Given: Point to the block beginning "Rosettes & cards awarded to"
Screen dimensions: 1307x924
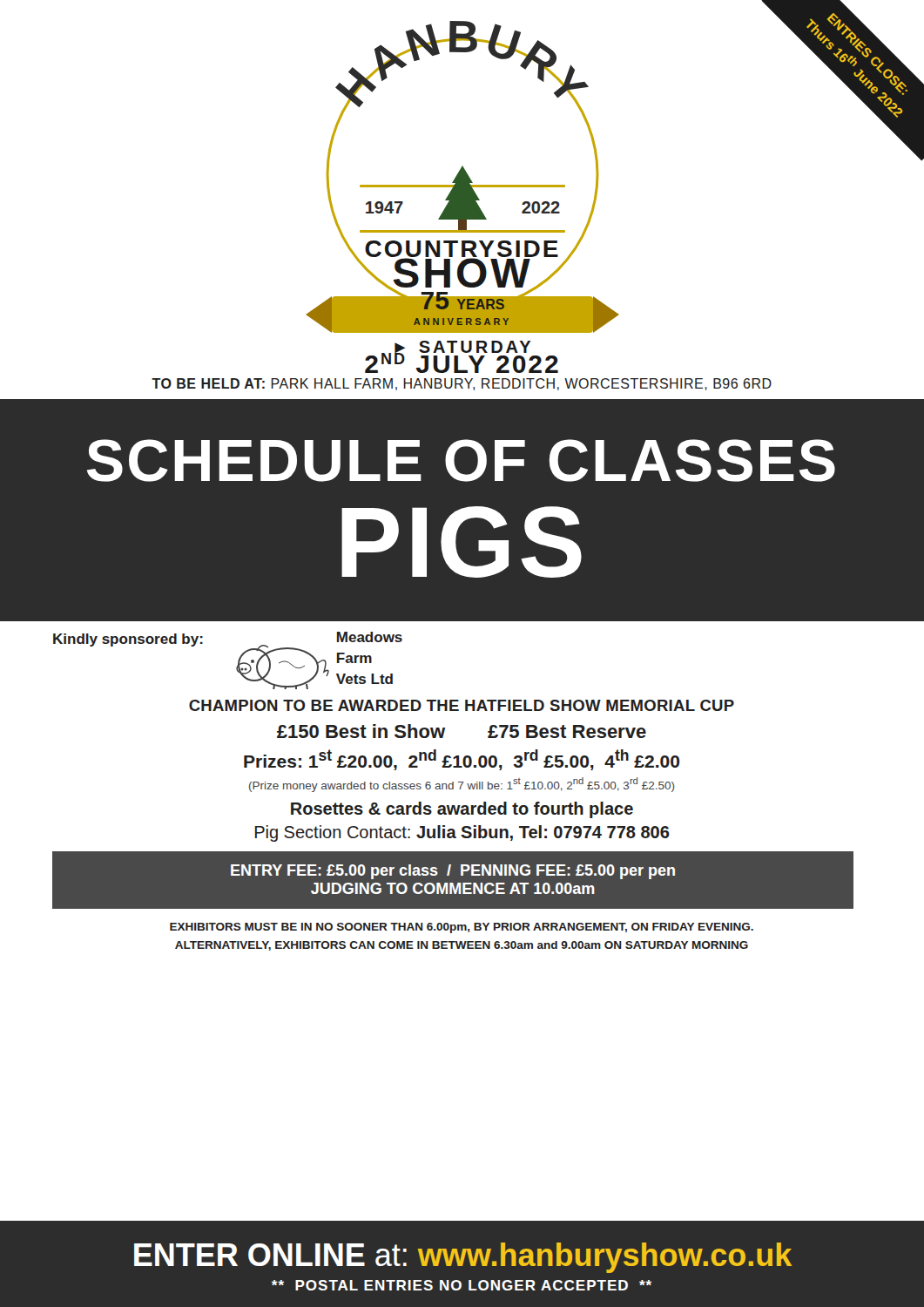Looking at the screenshot, I should pyautogui.click(x=462, y=809).
